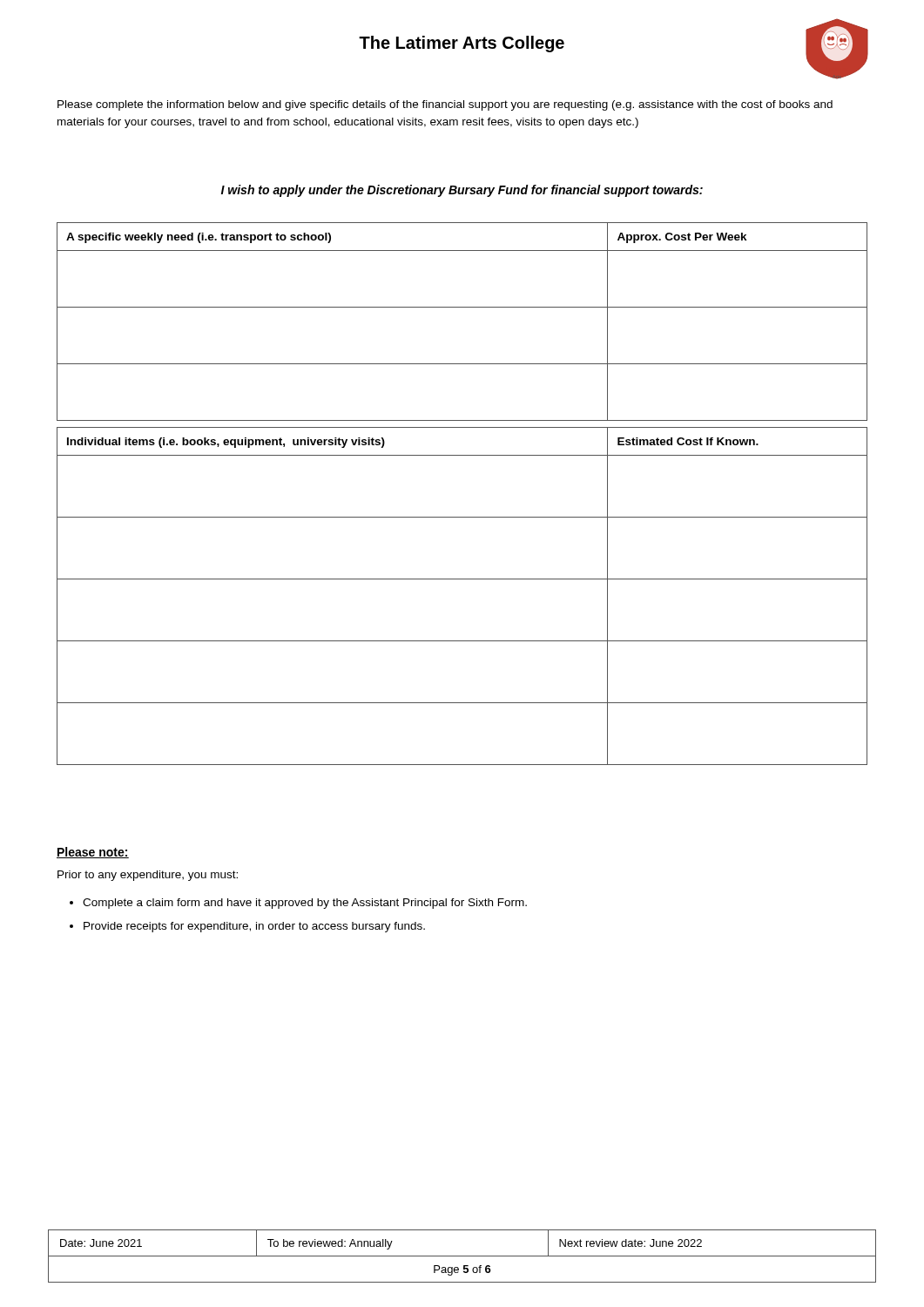
Task: Locate the block starting "Please complete the information"
Action: [445, 113]
